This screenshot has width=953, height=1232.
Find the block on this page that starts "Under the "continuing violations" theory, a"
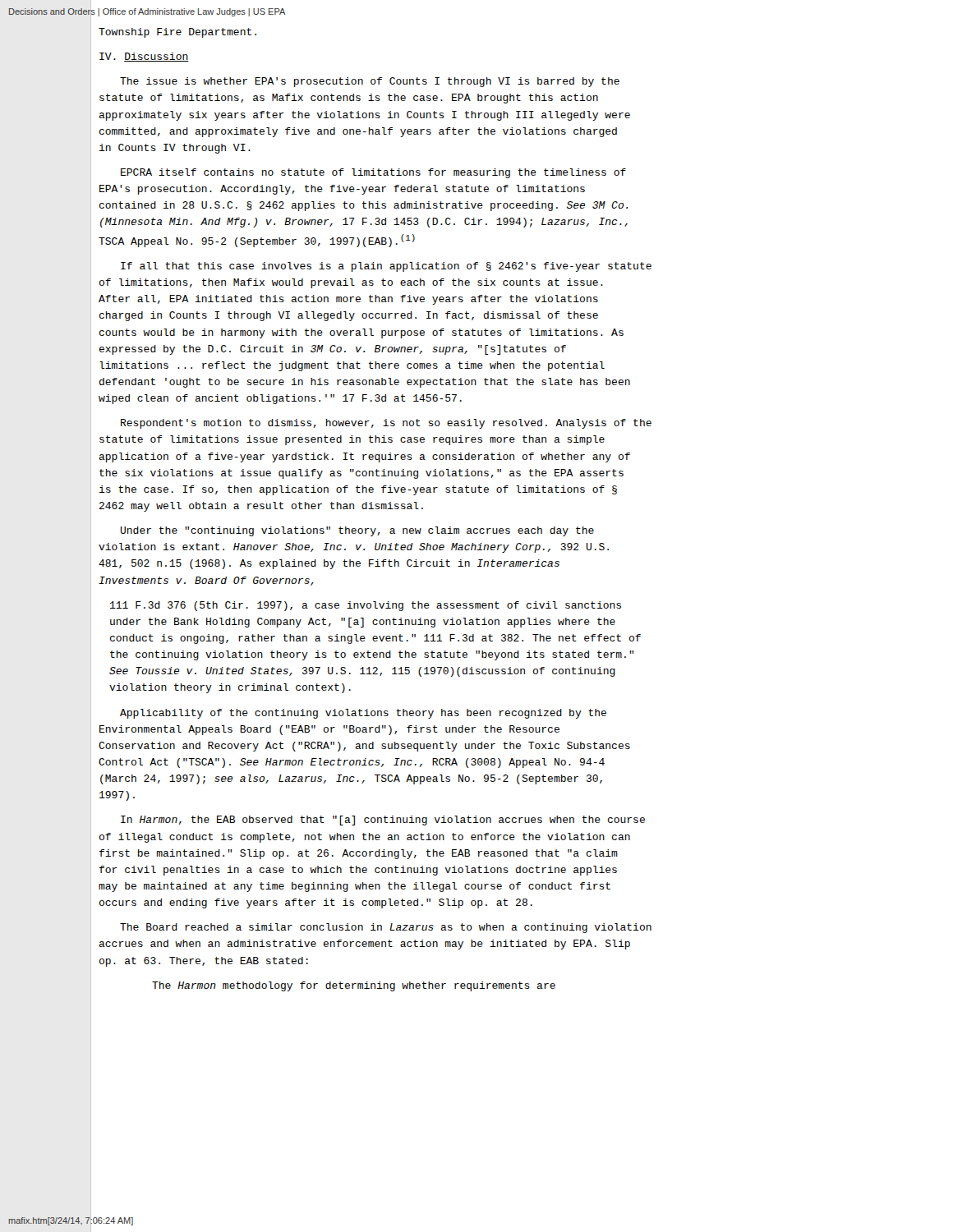coord(355,556)
